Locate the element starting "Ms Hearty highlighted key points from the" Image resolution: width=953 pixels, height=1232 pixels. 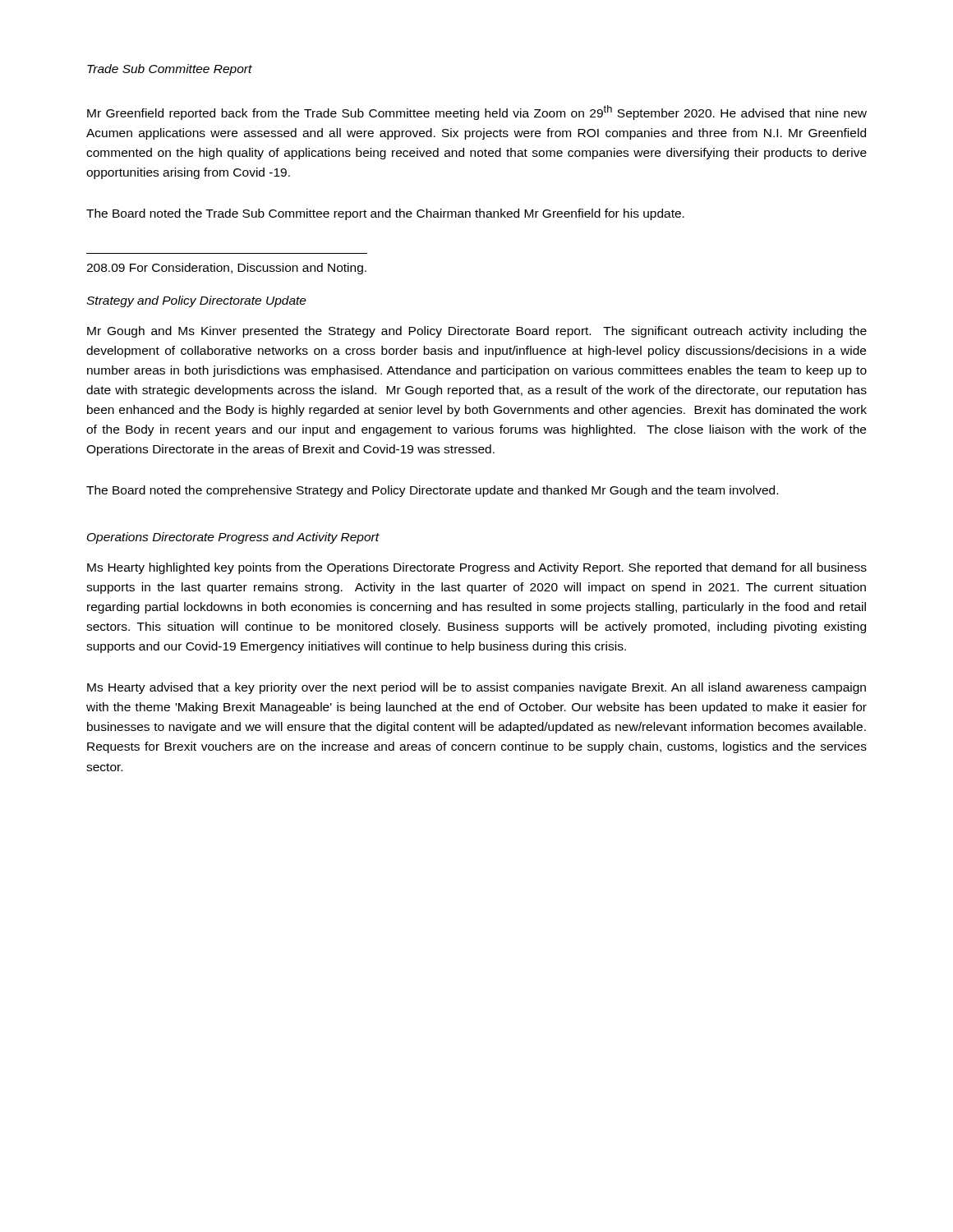(x=476, y=607)
